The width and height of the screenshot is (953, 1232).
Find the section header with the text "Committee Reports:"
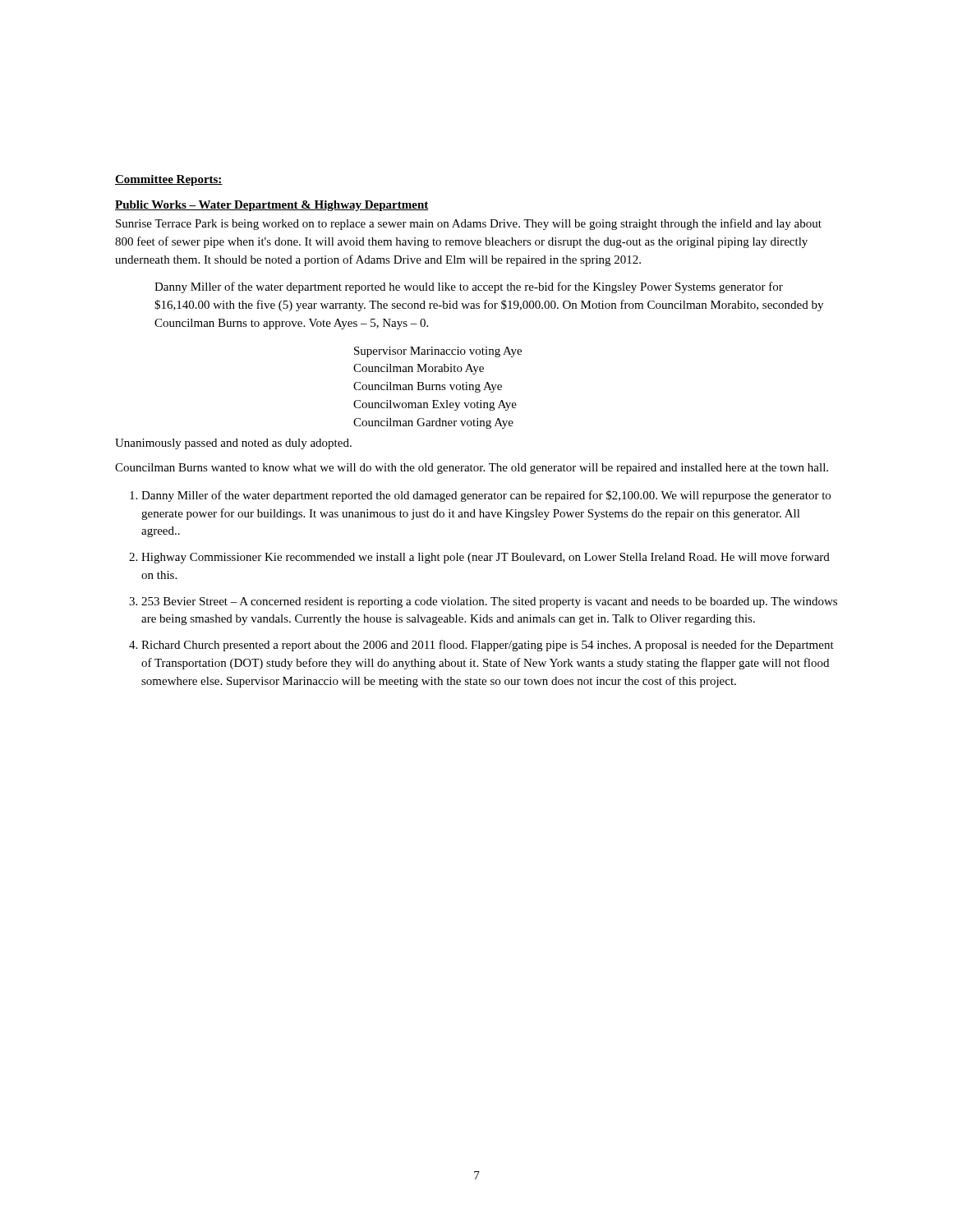[x=169, y=179]
